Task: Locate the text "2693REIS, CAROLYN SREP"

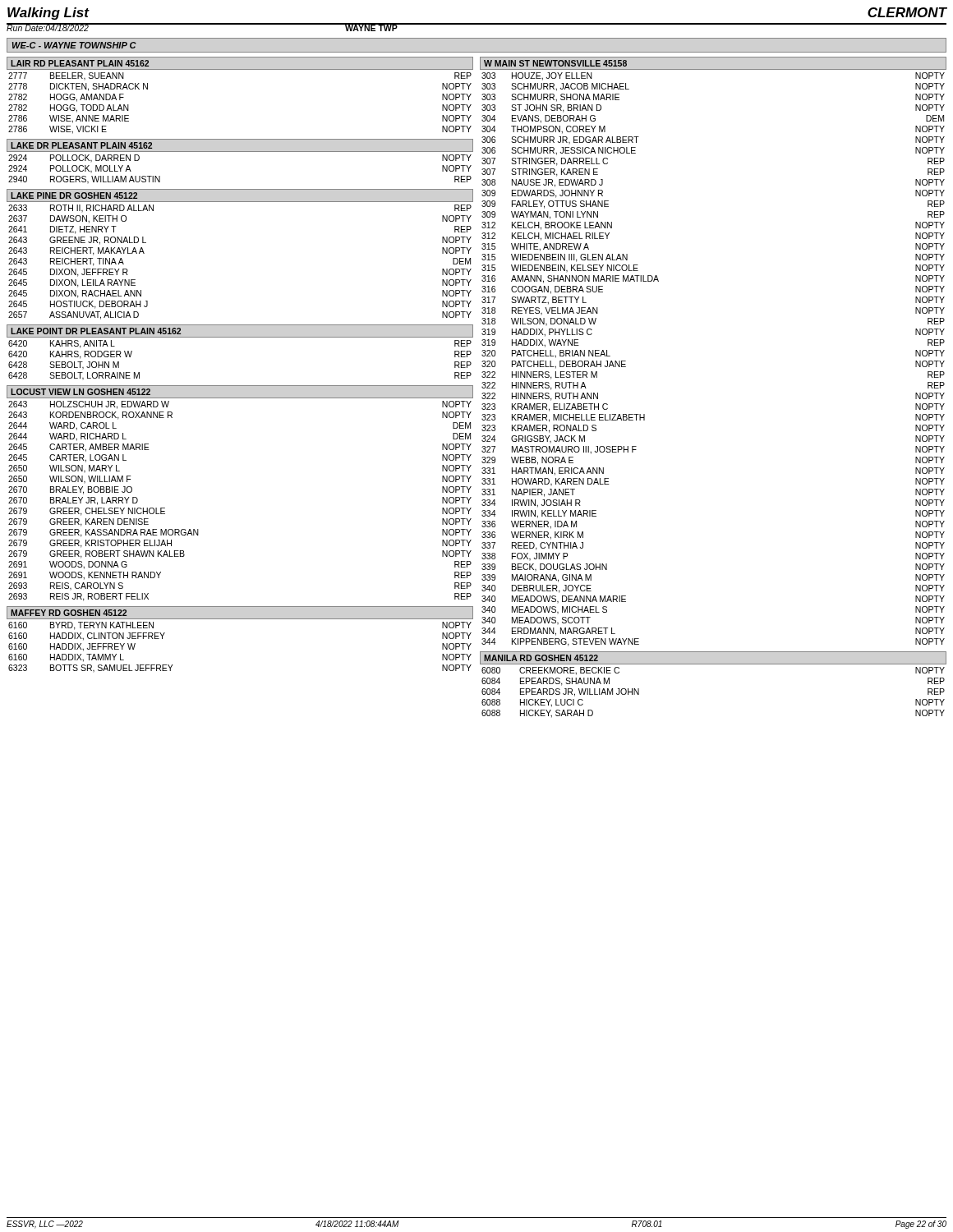Action: pos(20,586)
